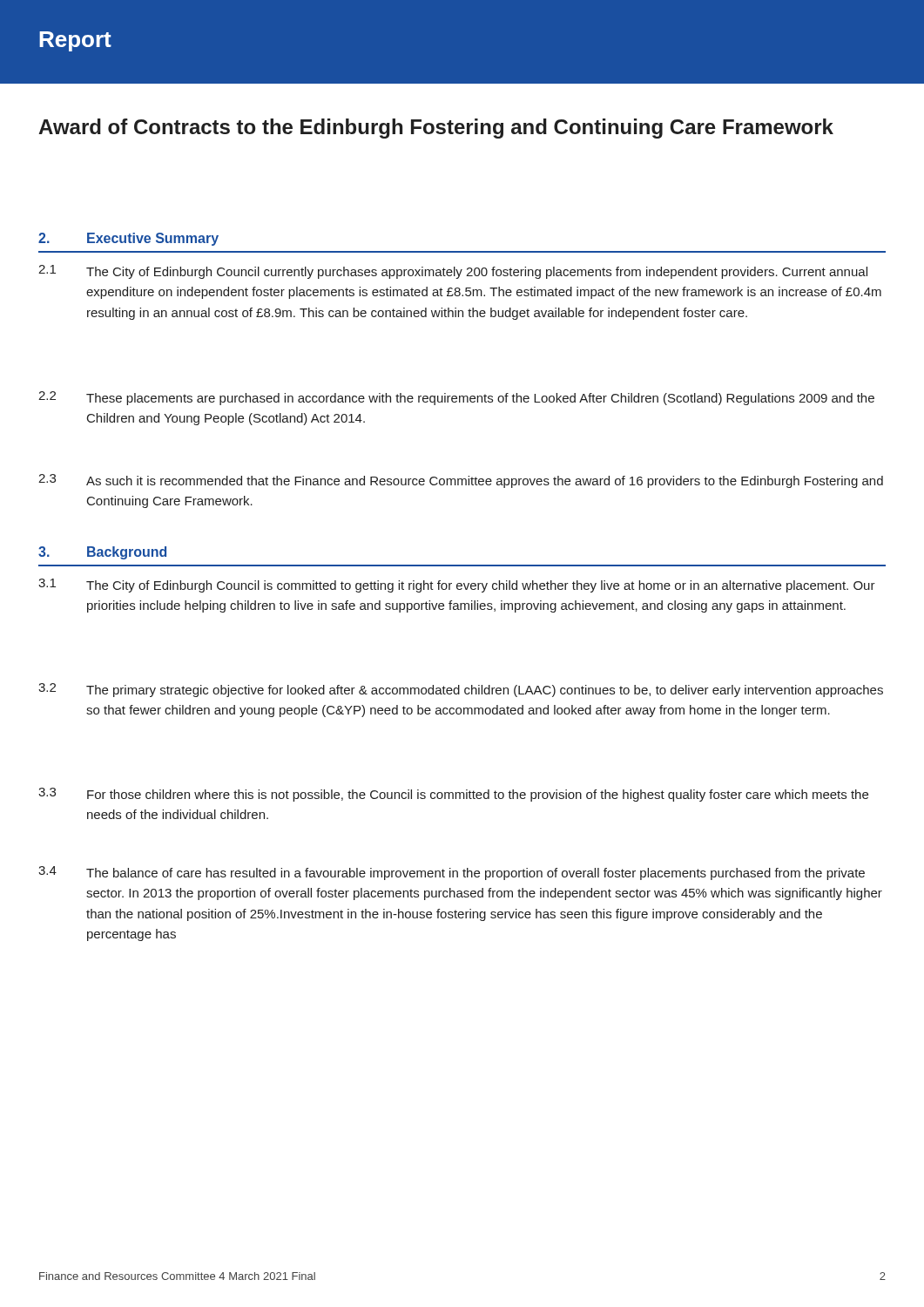
Task: Find "3. Background" on this page
Action: click(103, 552)
